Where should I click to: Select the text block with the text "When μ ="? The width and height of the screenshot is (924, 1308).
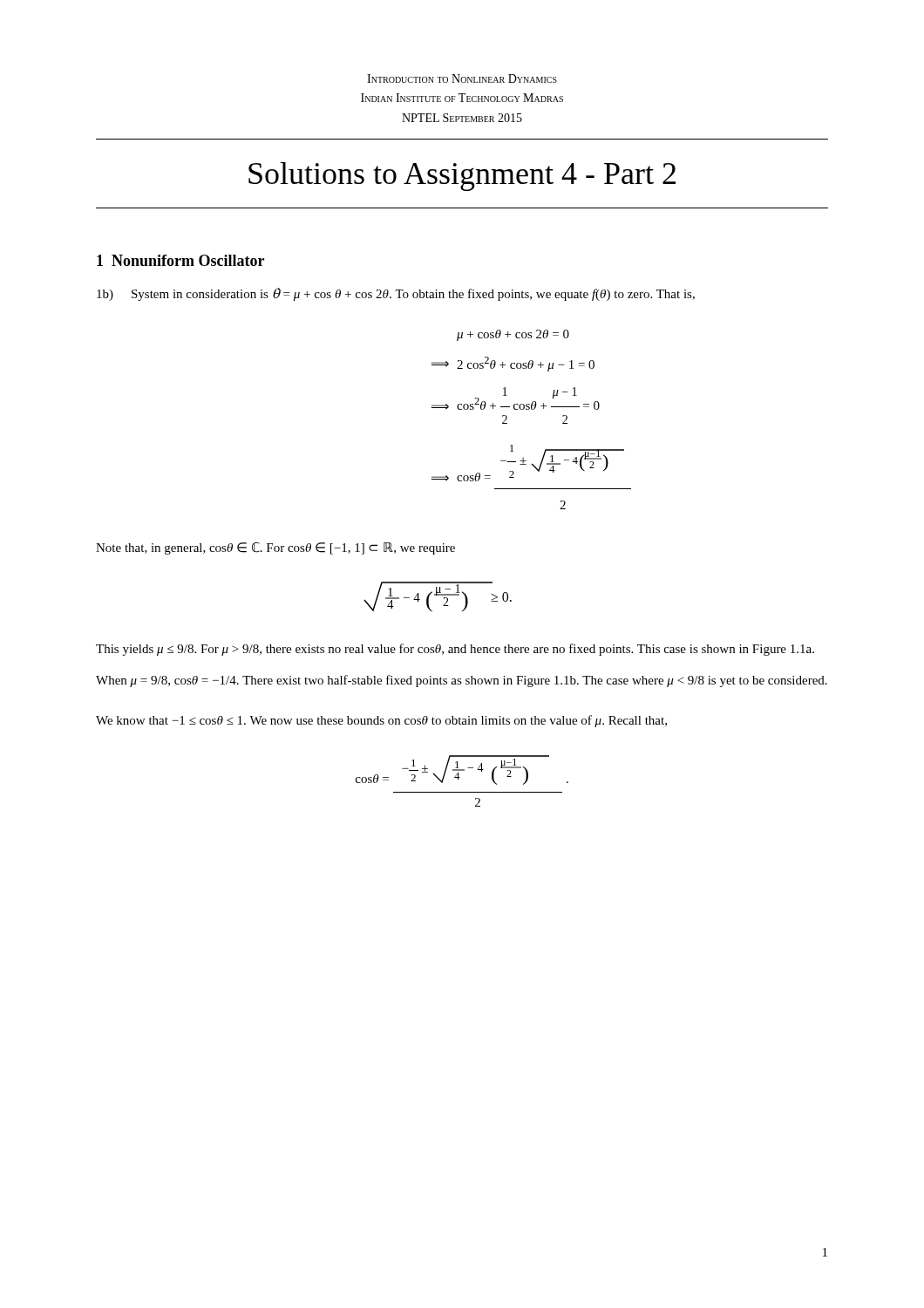tap(462, 680)
